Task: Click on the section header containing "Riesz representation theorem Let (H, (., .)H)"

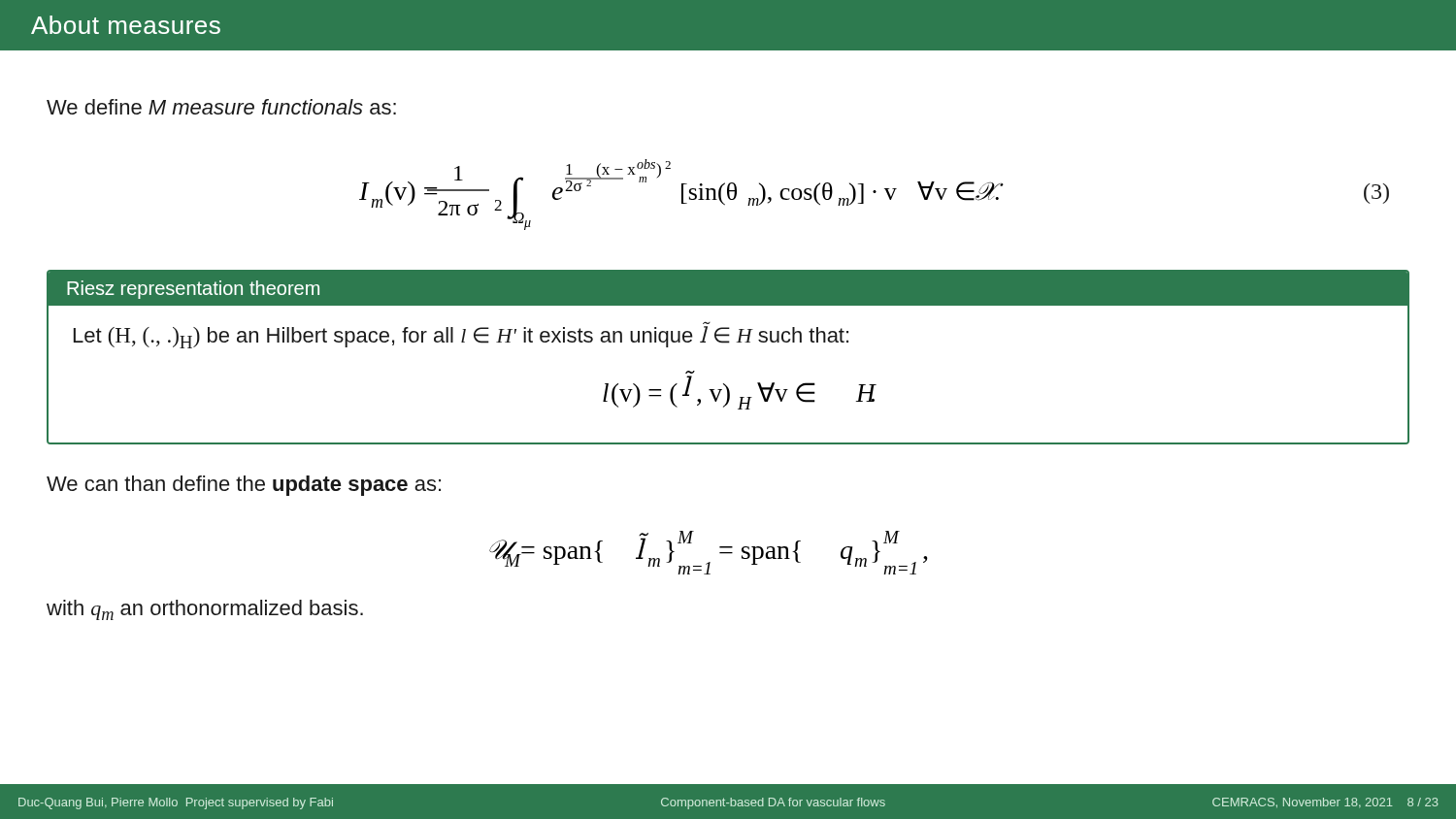Action: [728, 357]
